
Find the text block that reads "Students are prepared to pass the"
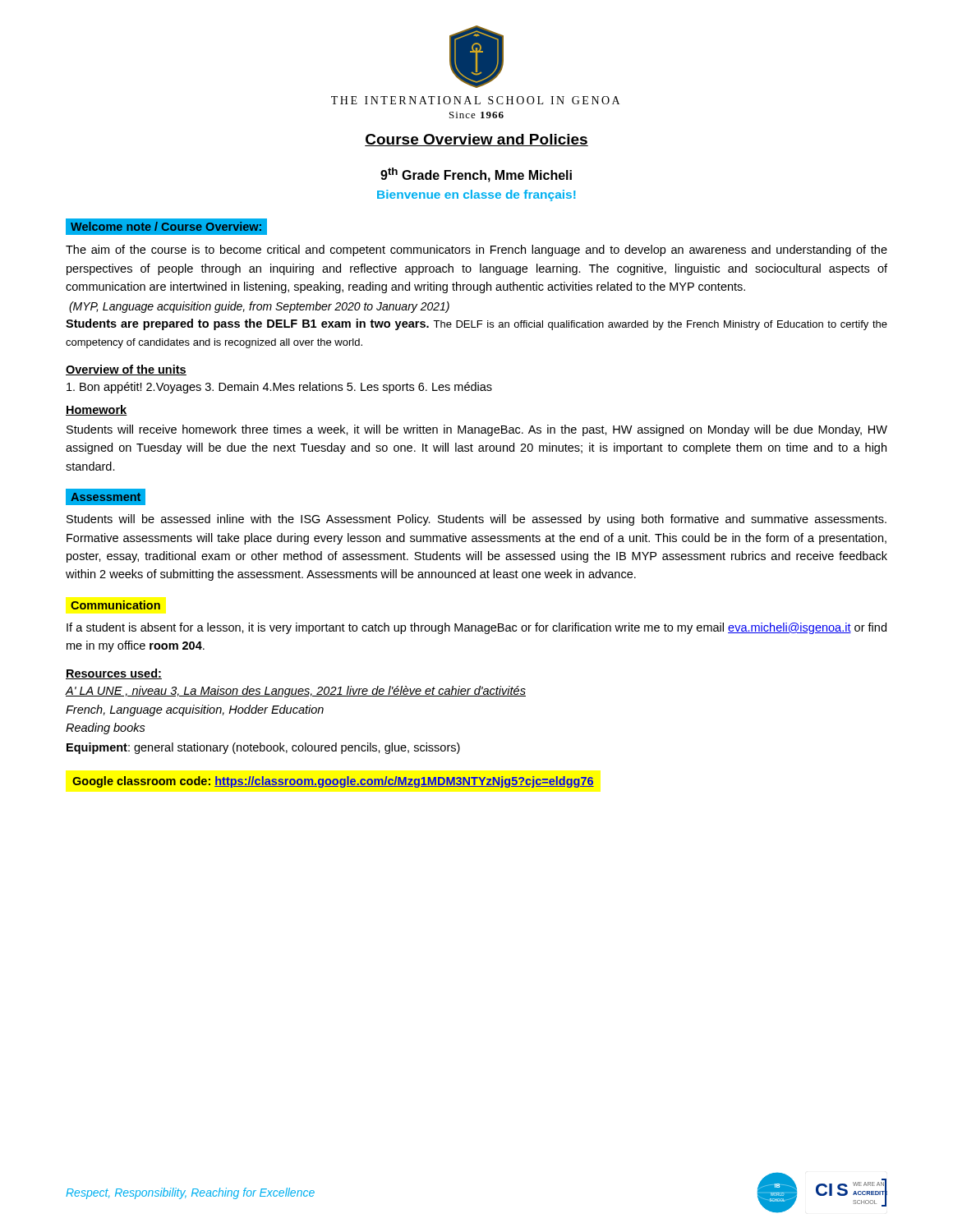coord(476,333)
